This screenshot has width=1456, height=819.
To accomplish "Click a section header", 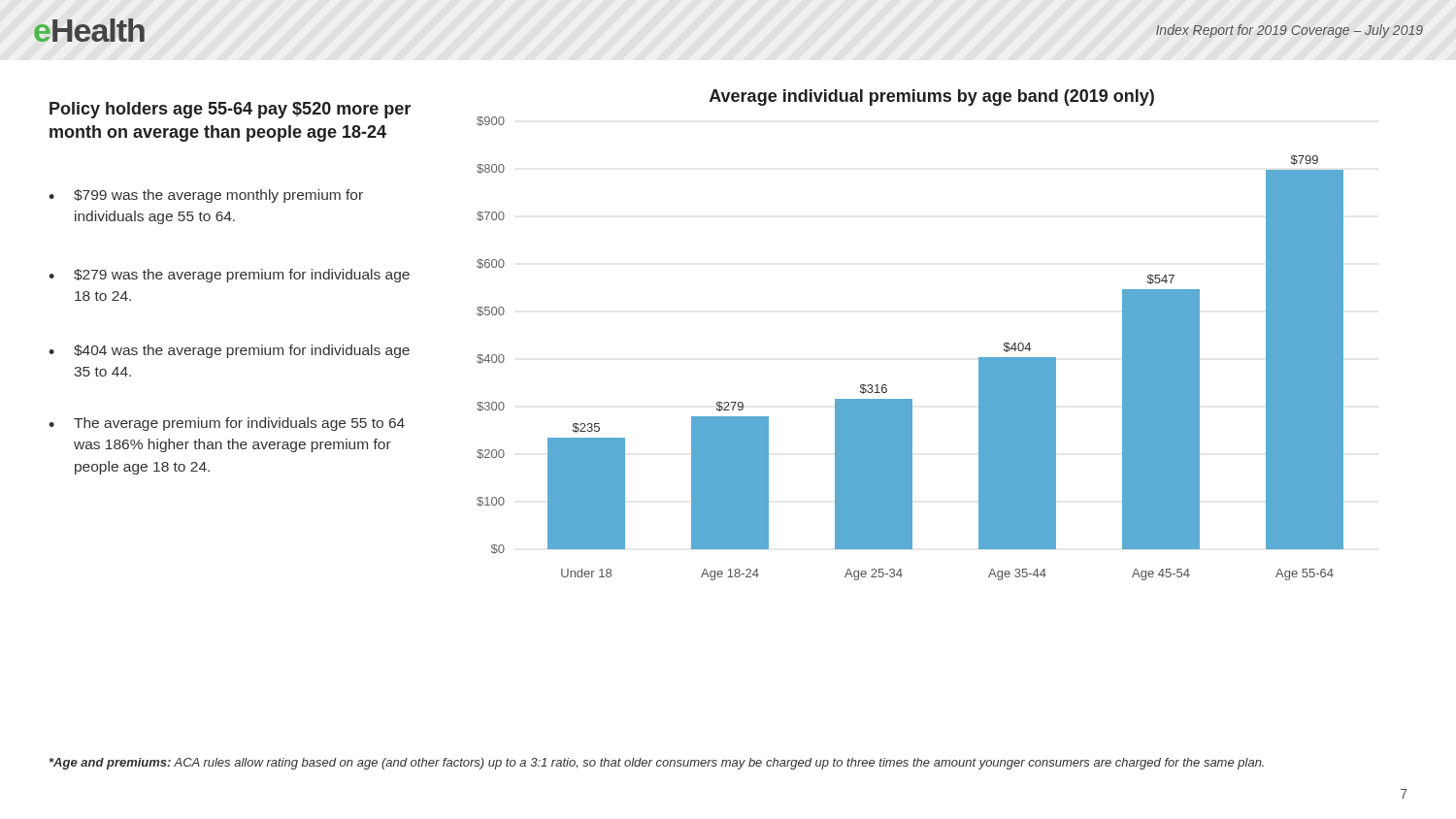I will pyautogui.click(x=230, y=120).
